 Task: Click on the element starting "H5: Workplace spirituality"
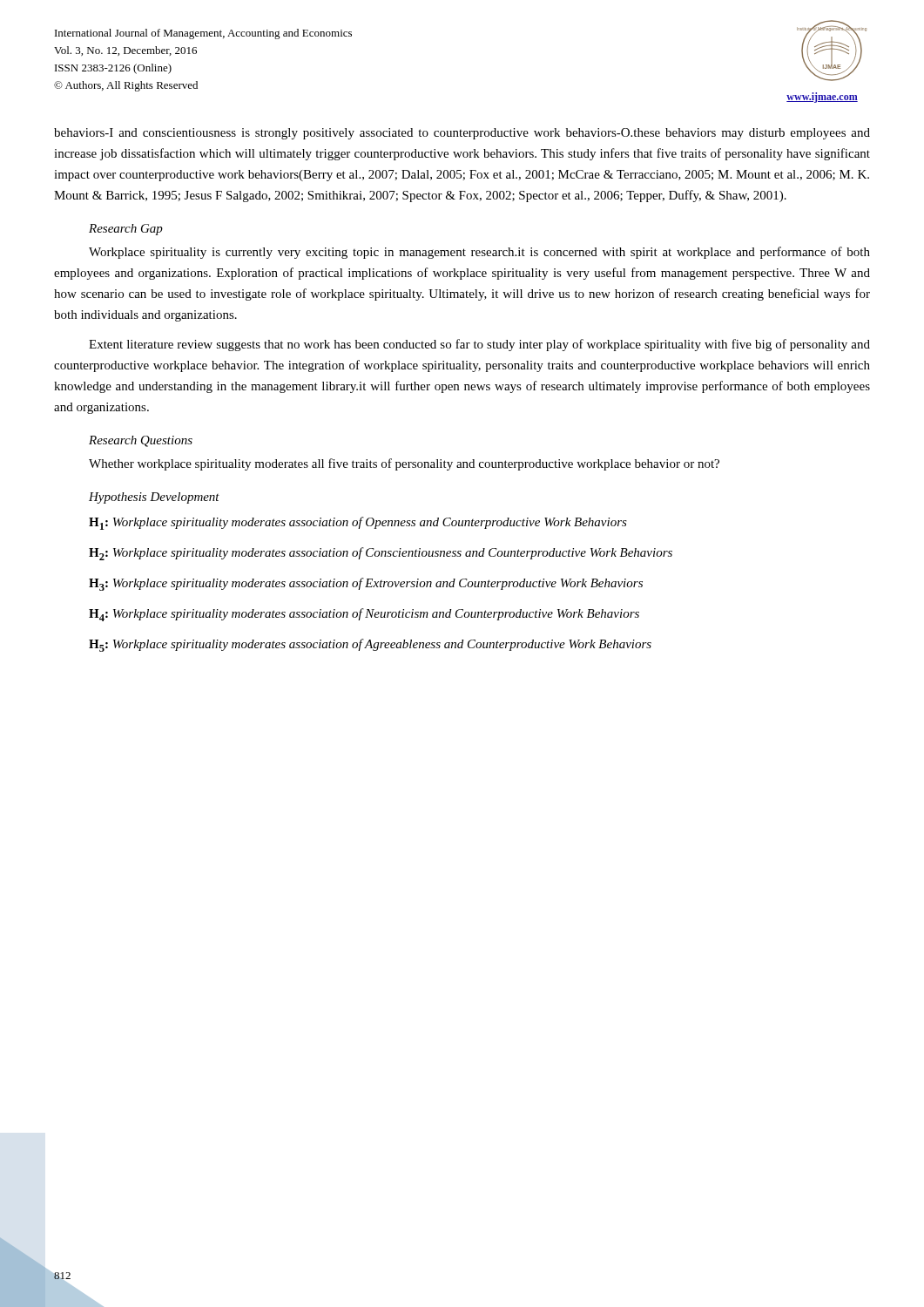(370, 646)
